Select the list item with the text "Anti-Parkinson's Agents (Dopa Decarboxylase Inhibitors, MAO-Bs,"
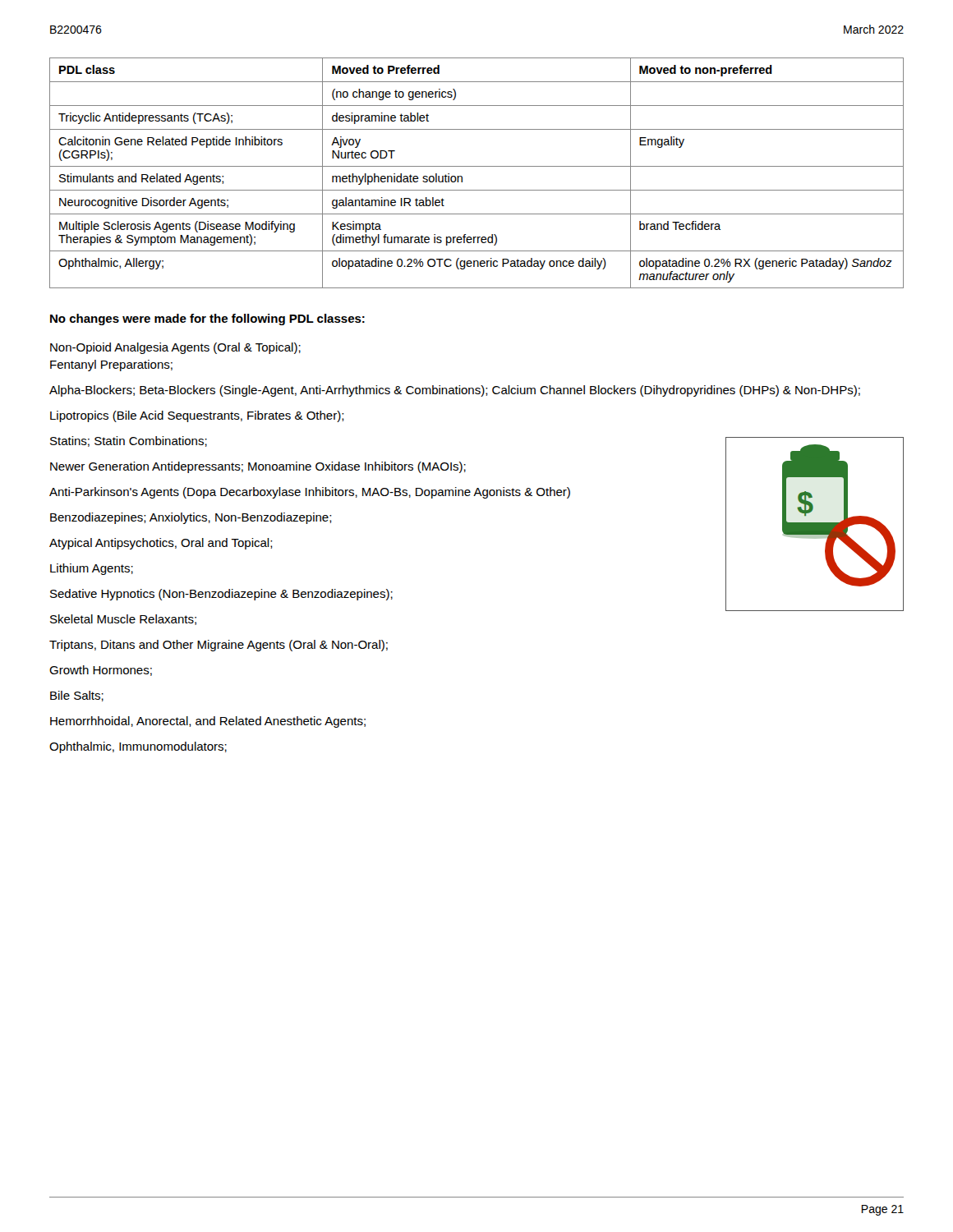 pyautogui.click(x=310, y=492)
